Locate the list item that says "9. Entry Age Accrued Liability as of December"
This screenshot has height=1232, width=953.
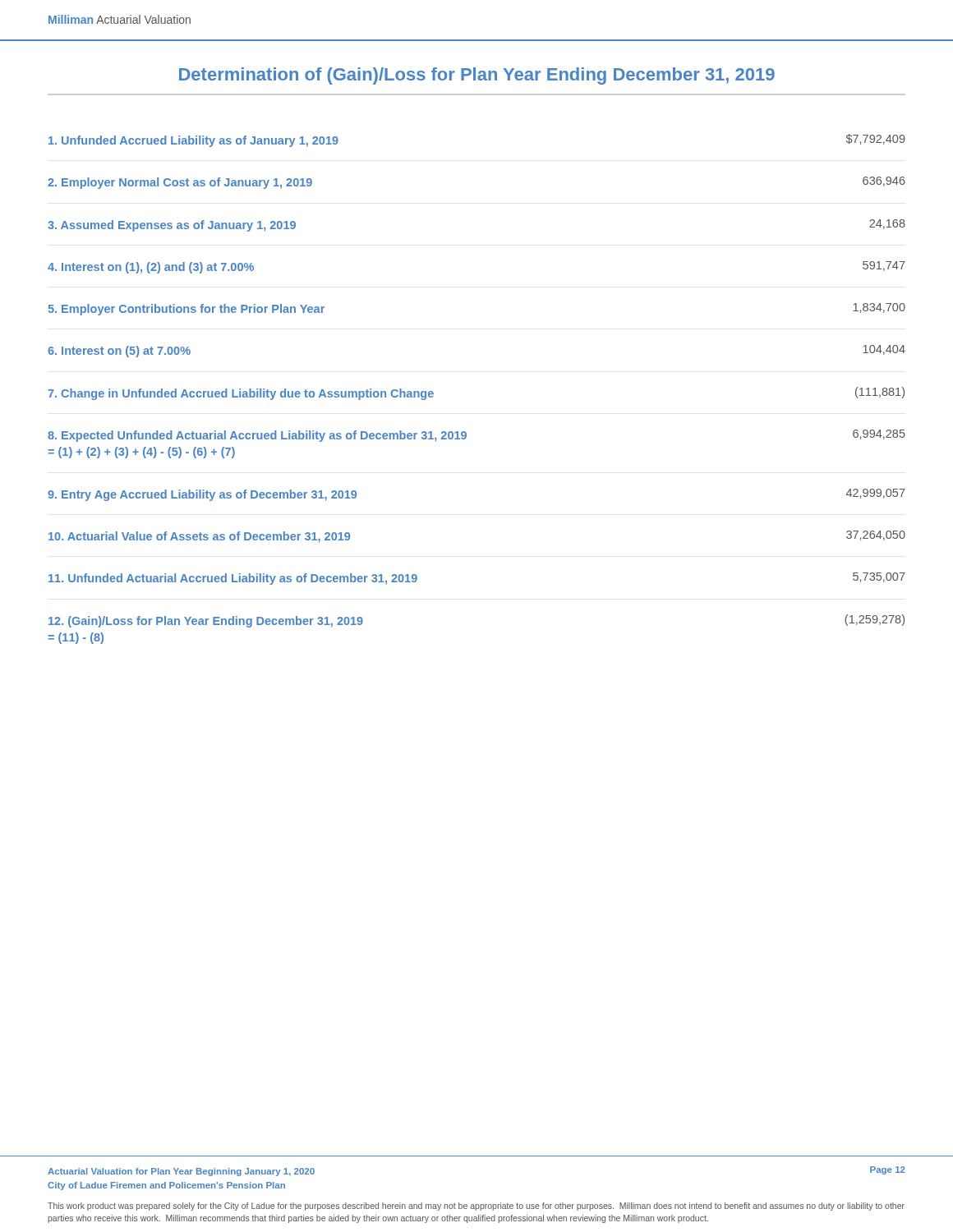203,495
